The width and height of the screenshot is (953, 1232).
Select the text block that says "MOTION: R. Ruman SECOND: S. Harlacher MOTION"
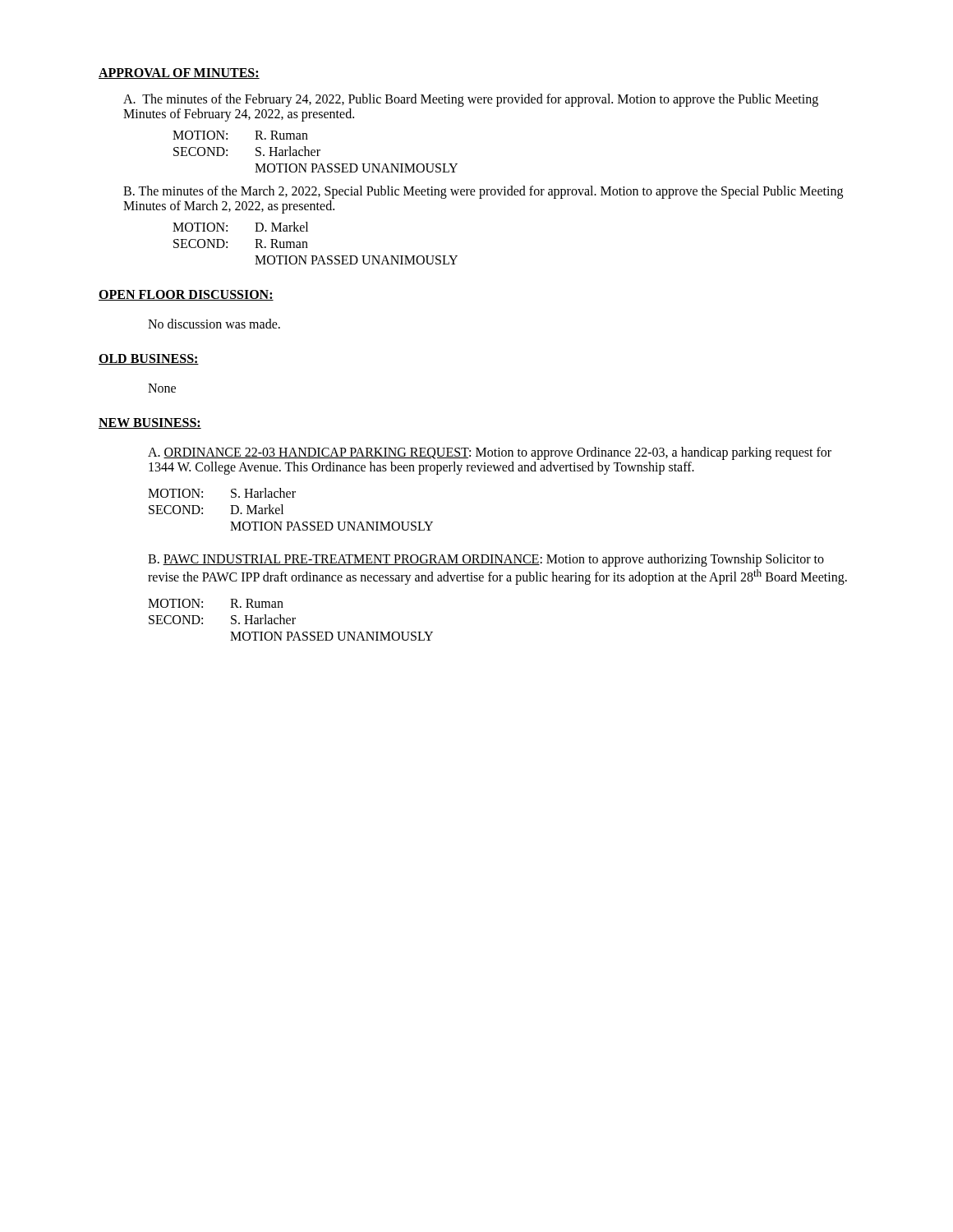(290, 620)
